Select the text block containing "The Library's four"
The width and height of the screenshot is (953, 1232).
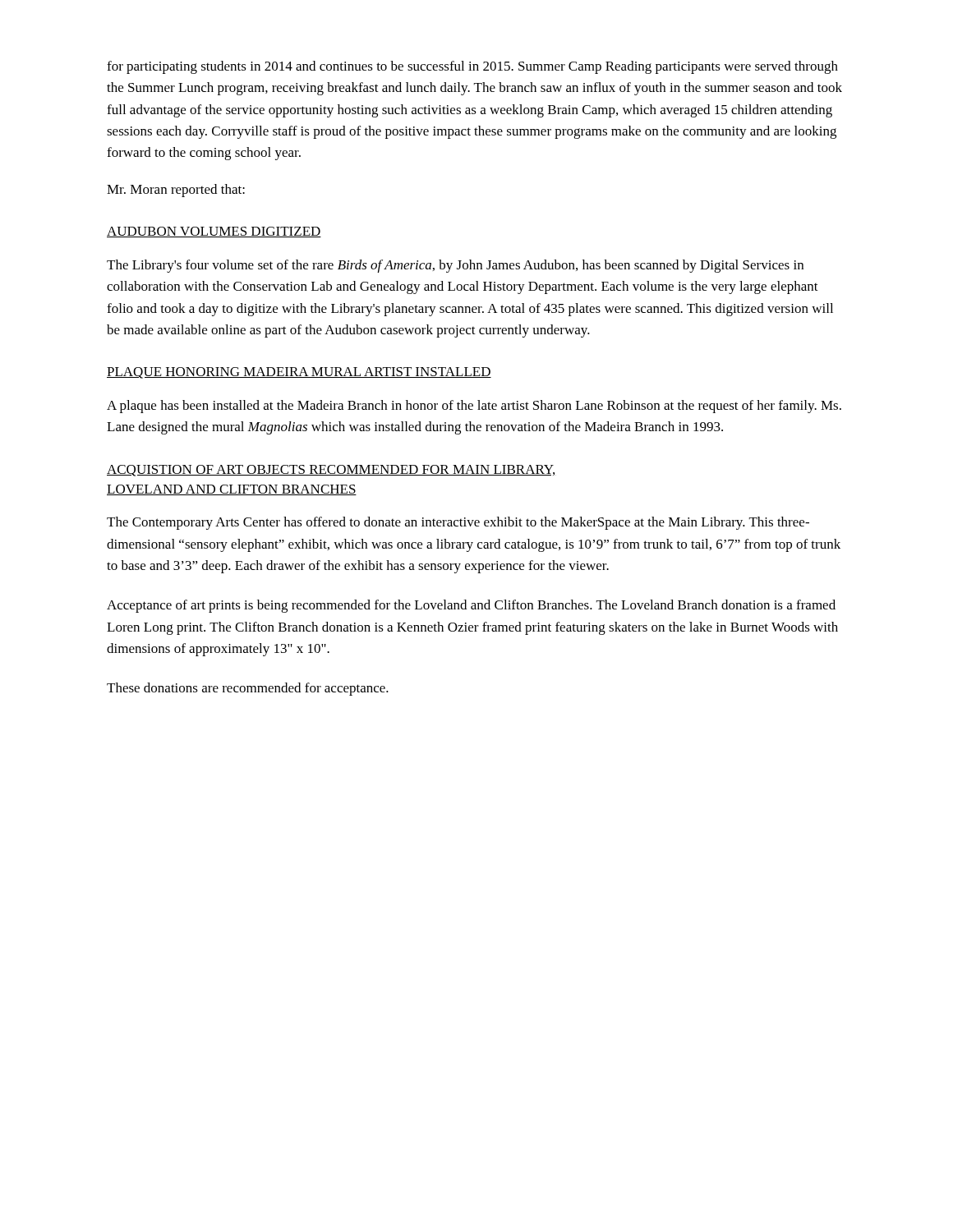pos(470,297)
